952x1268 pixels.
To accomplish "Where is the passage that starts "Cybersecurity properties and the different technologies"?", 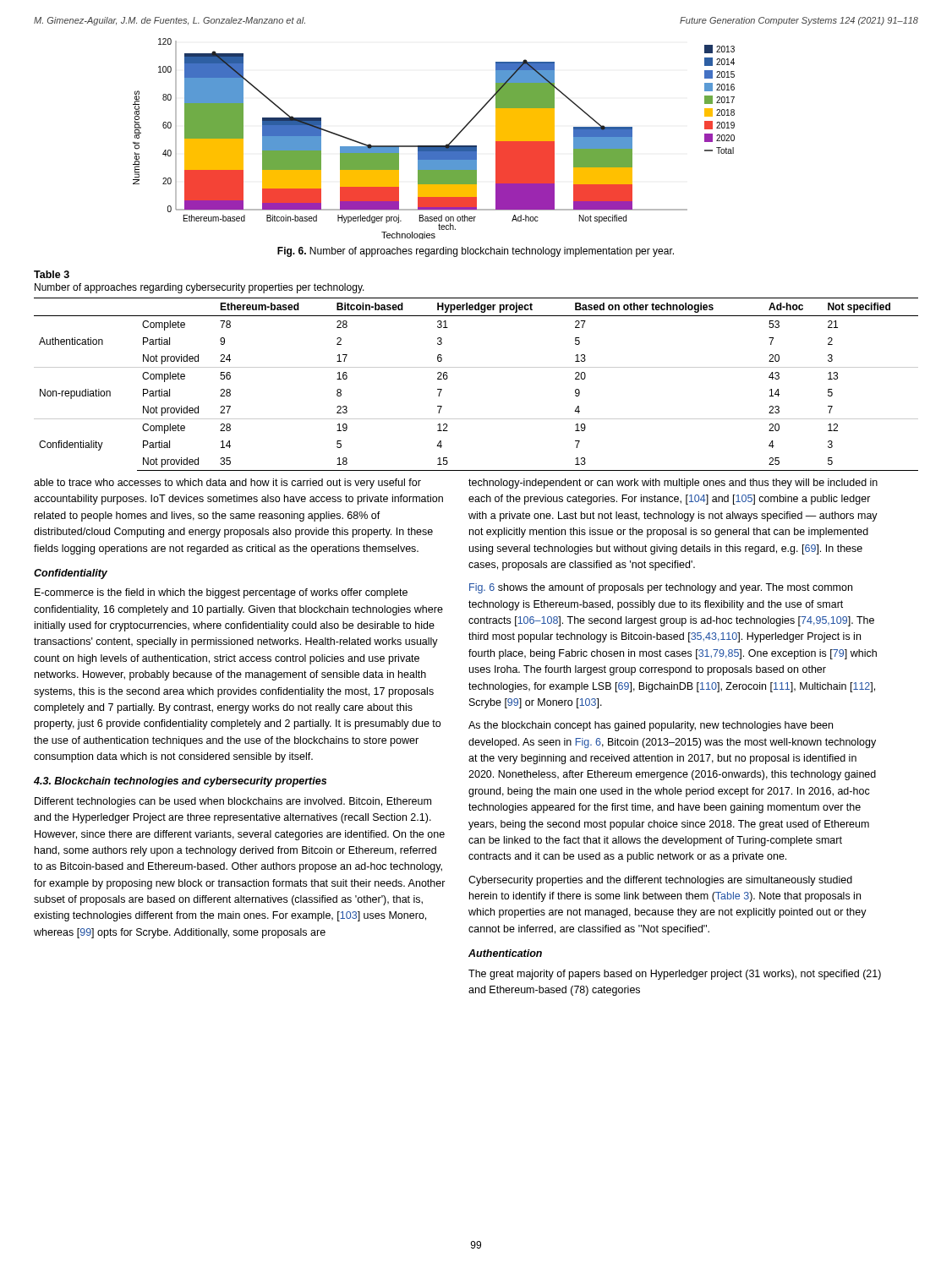I will tap(667, 904).
